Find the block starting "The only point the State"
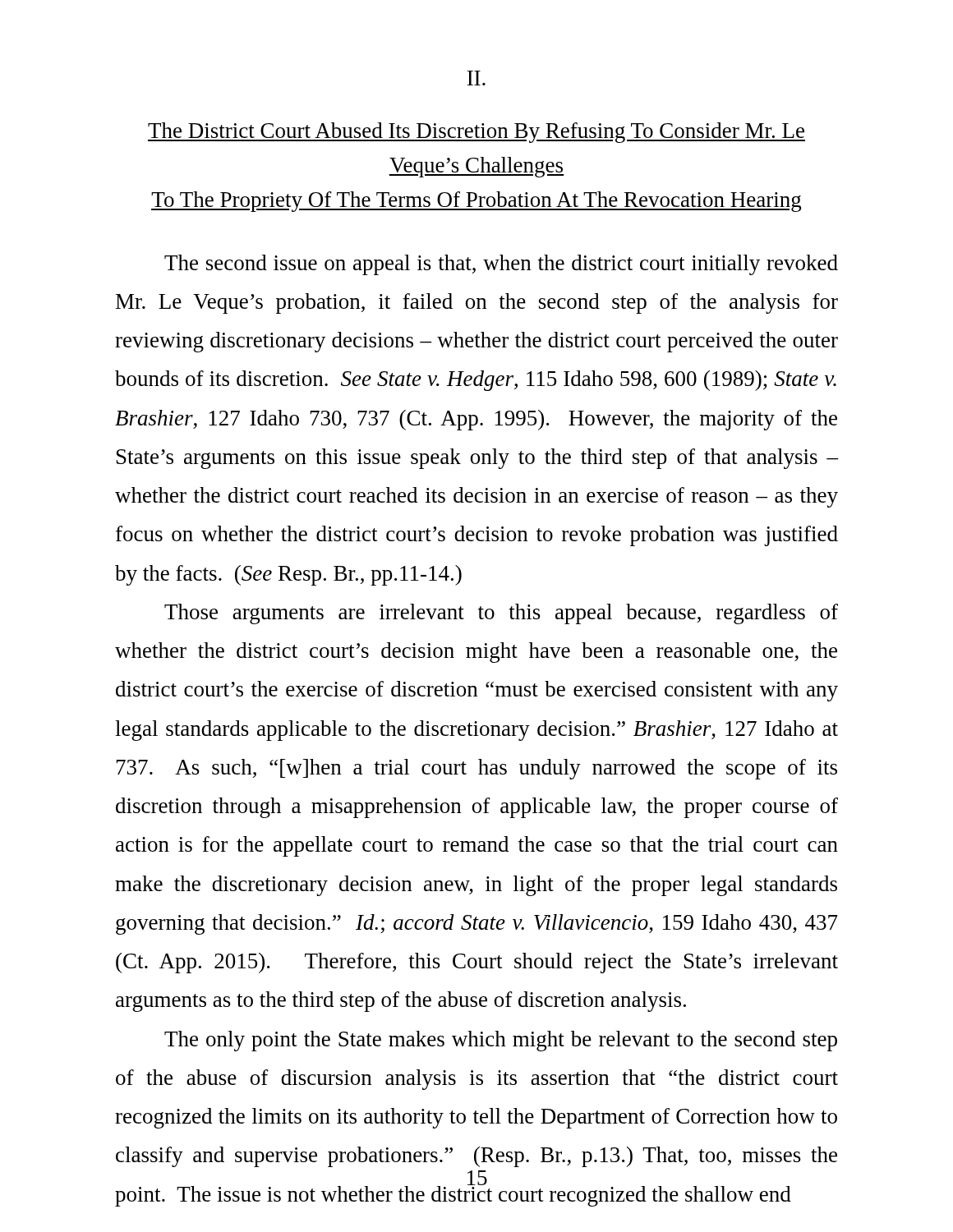Image resolution: width=953 pixels, height=1232 pixels. click(476, 1116)
